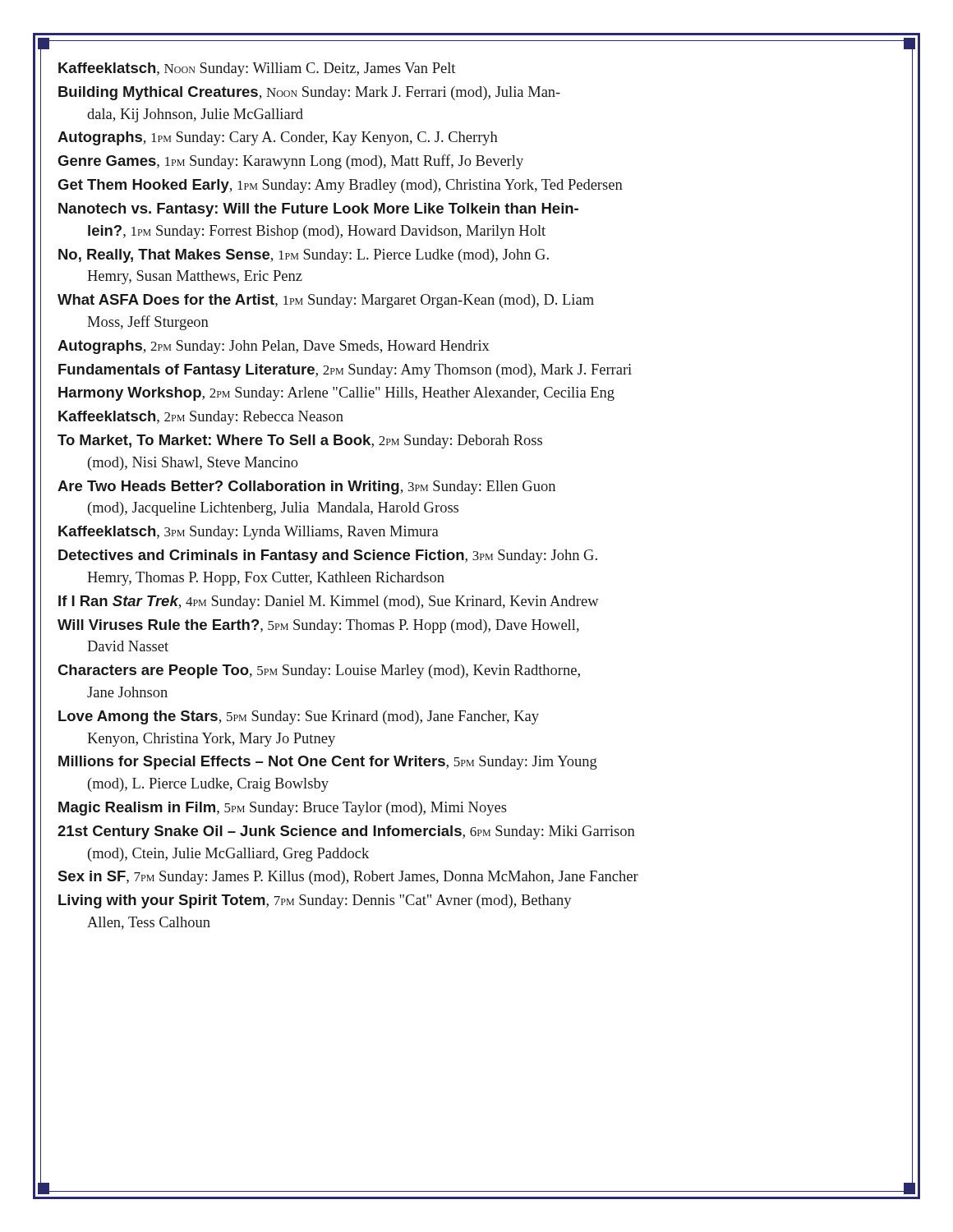Select the list item containing "Love Among the Stars, 5pm Sunday: Sue"
Viewport: 953px width, 1232px height.
click(x=476, y=728)
